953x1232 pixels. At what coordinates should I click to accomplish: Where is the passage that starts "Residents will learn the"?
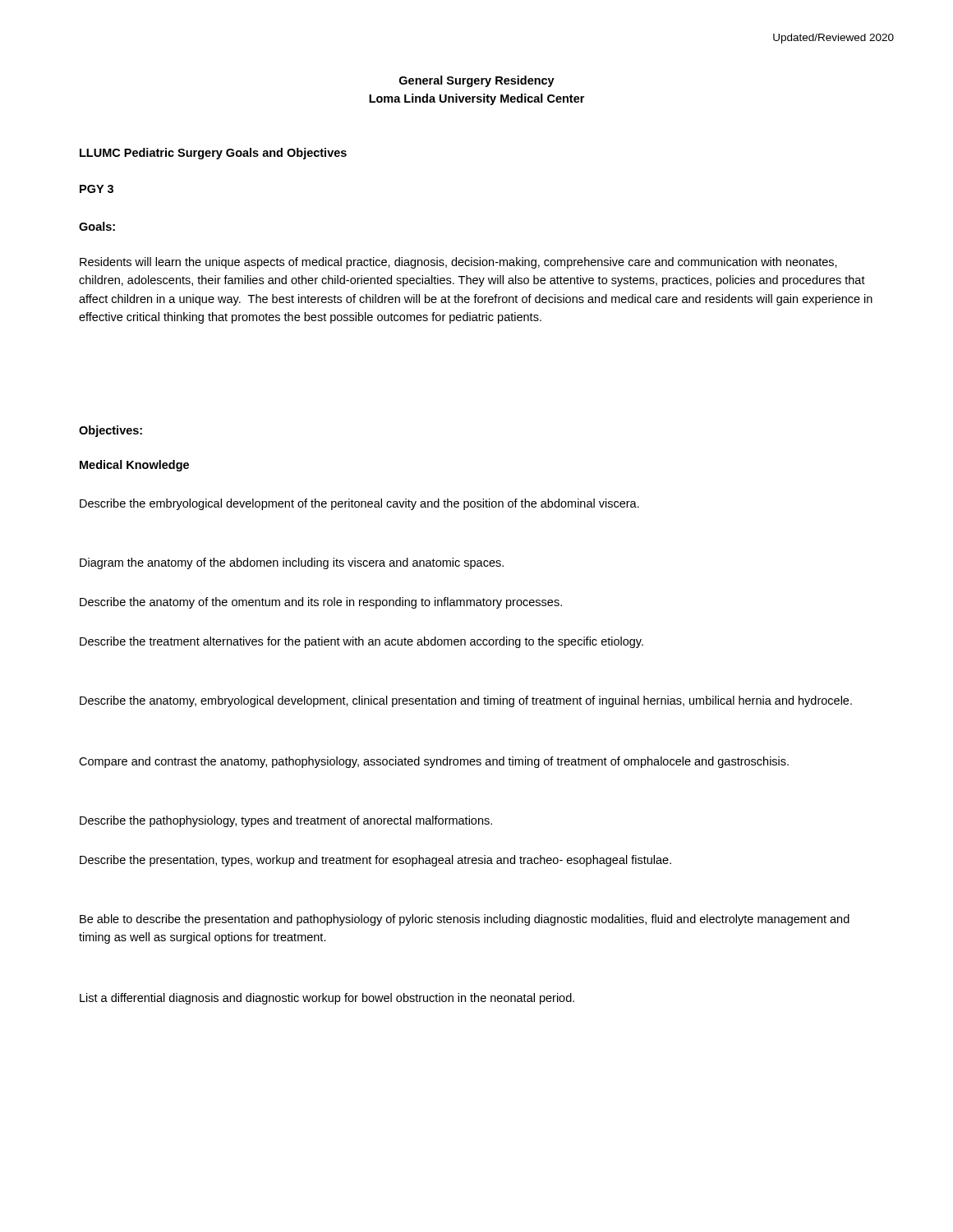pyautogui.click(x=476, y=290)
